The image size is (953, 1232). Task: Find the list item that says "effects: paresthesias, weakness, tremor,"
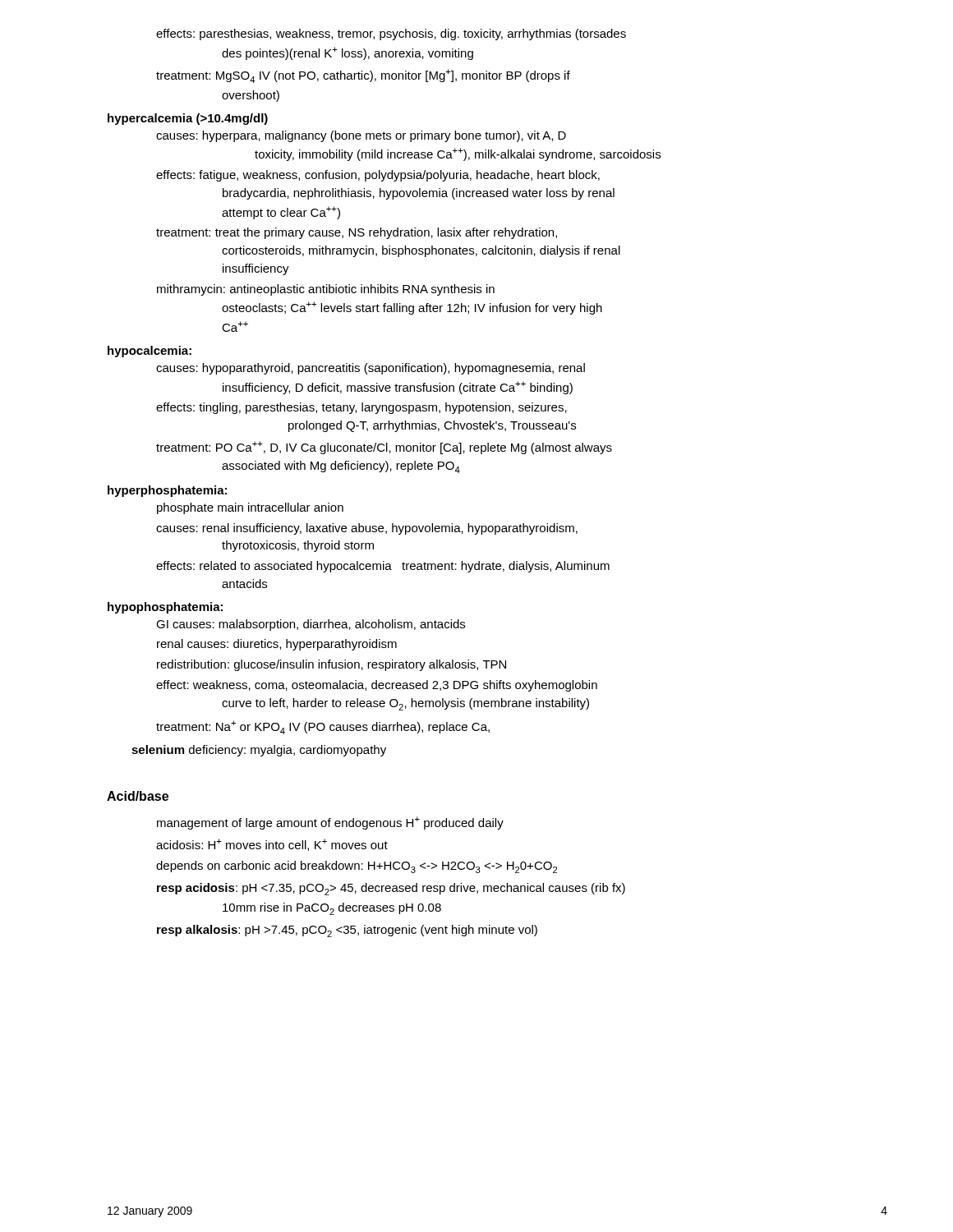391,43
